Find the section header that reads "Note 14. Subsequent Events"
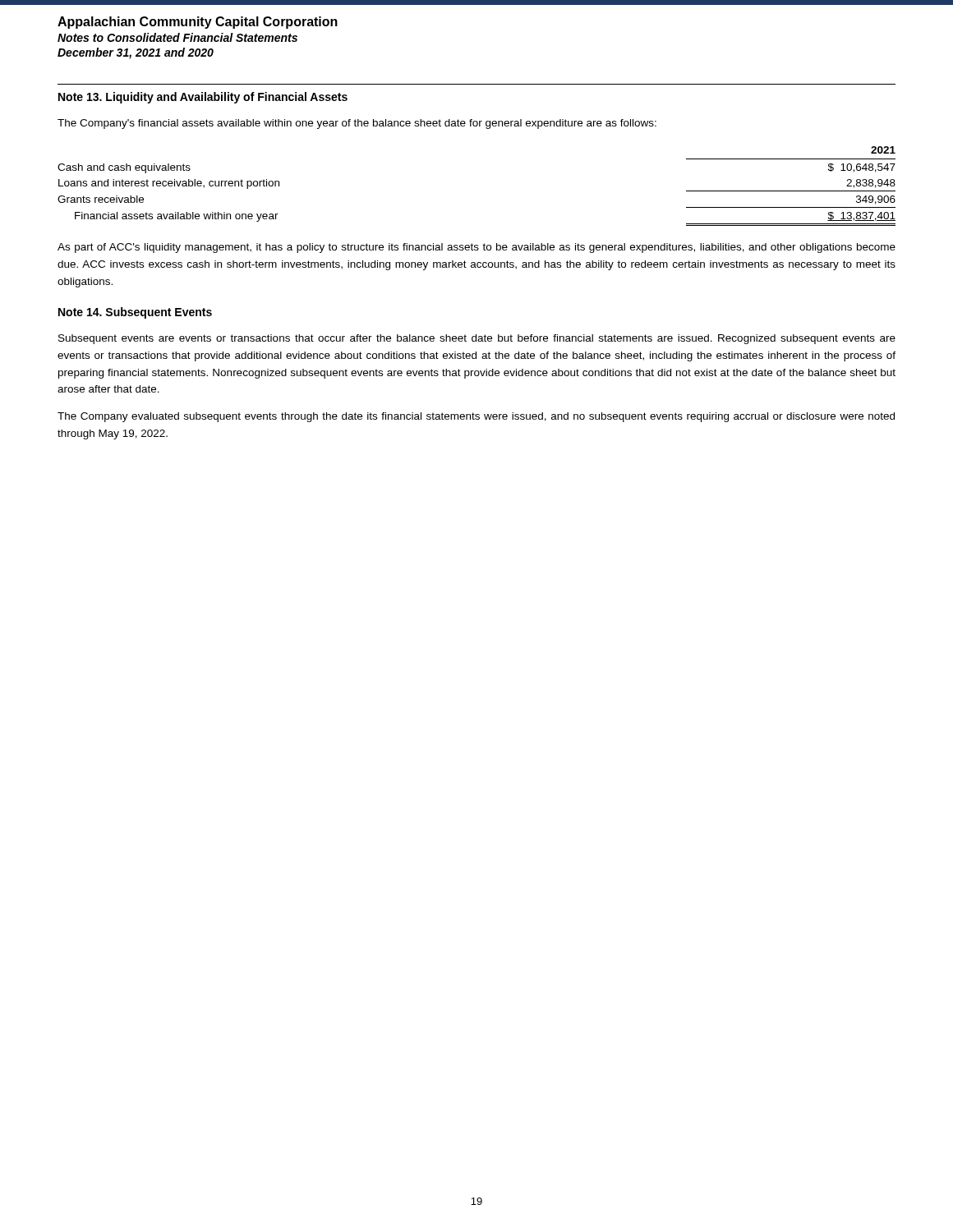 [135, 312]
